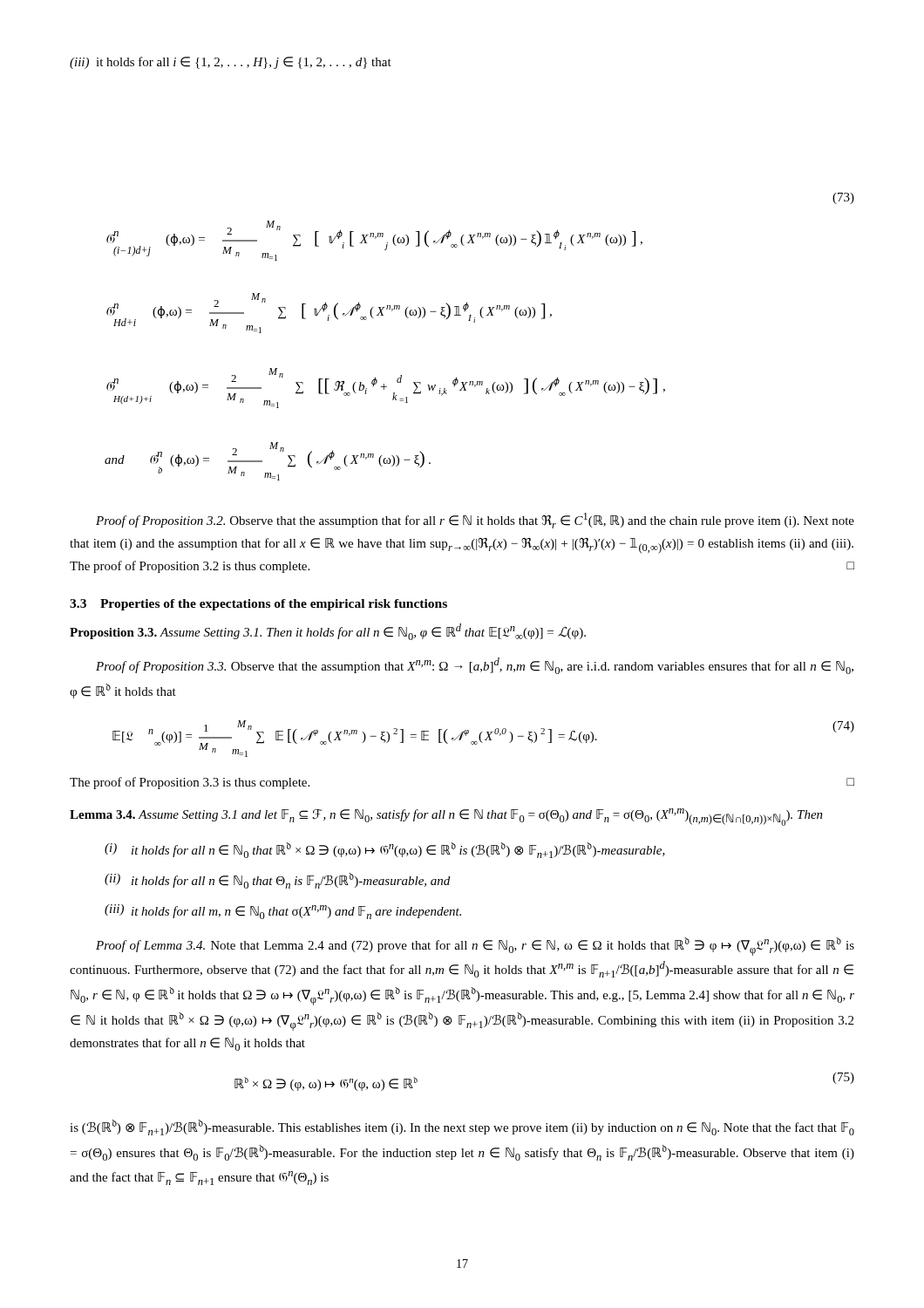Point to the element starting "is (ℬ(ℝ𝔡) ⊗ 𝔽n+1)/ℬ(ℝ𝔡)-measurable. This establishes"
The height and width of the screenshot is (1308, 924).
click(462, 1152)
